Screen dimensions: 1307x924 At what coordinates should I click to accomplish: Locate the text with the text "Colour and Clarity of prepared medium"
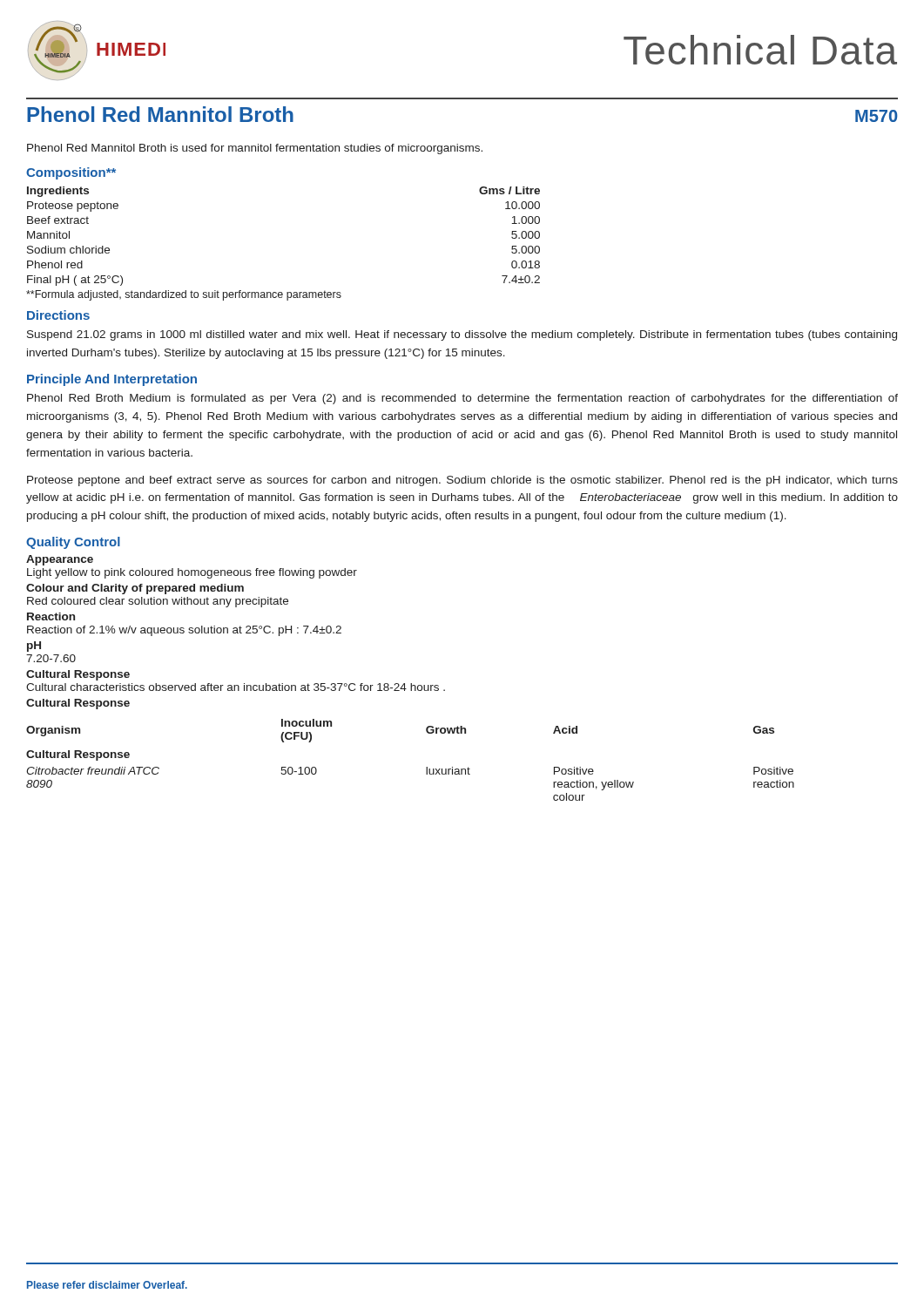coord(135,588)
